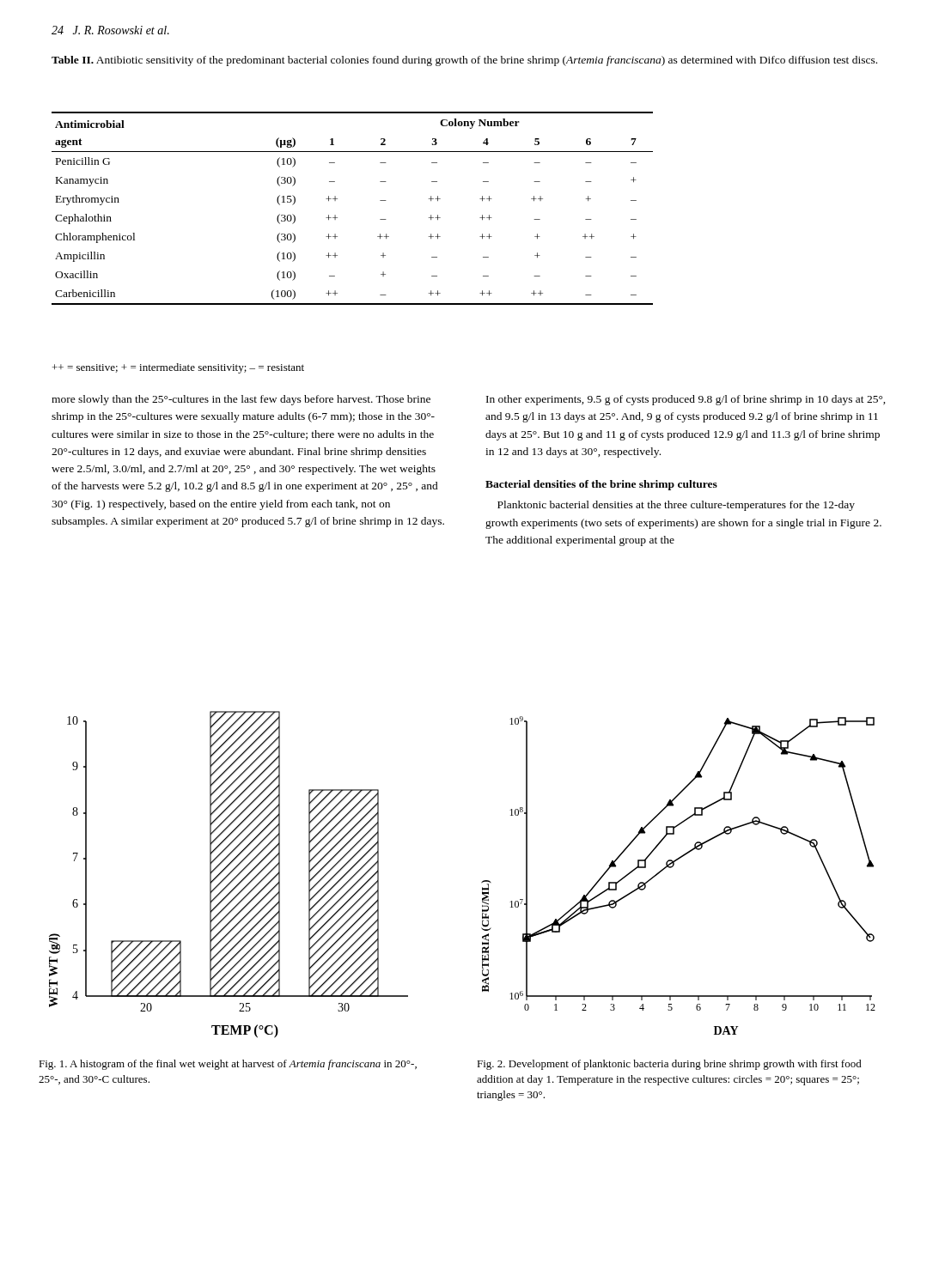Where is the section header that starts "Bacterial densities of the"?
The image size is (945, 1288).
pyautogui.click(x=601, y=484)
